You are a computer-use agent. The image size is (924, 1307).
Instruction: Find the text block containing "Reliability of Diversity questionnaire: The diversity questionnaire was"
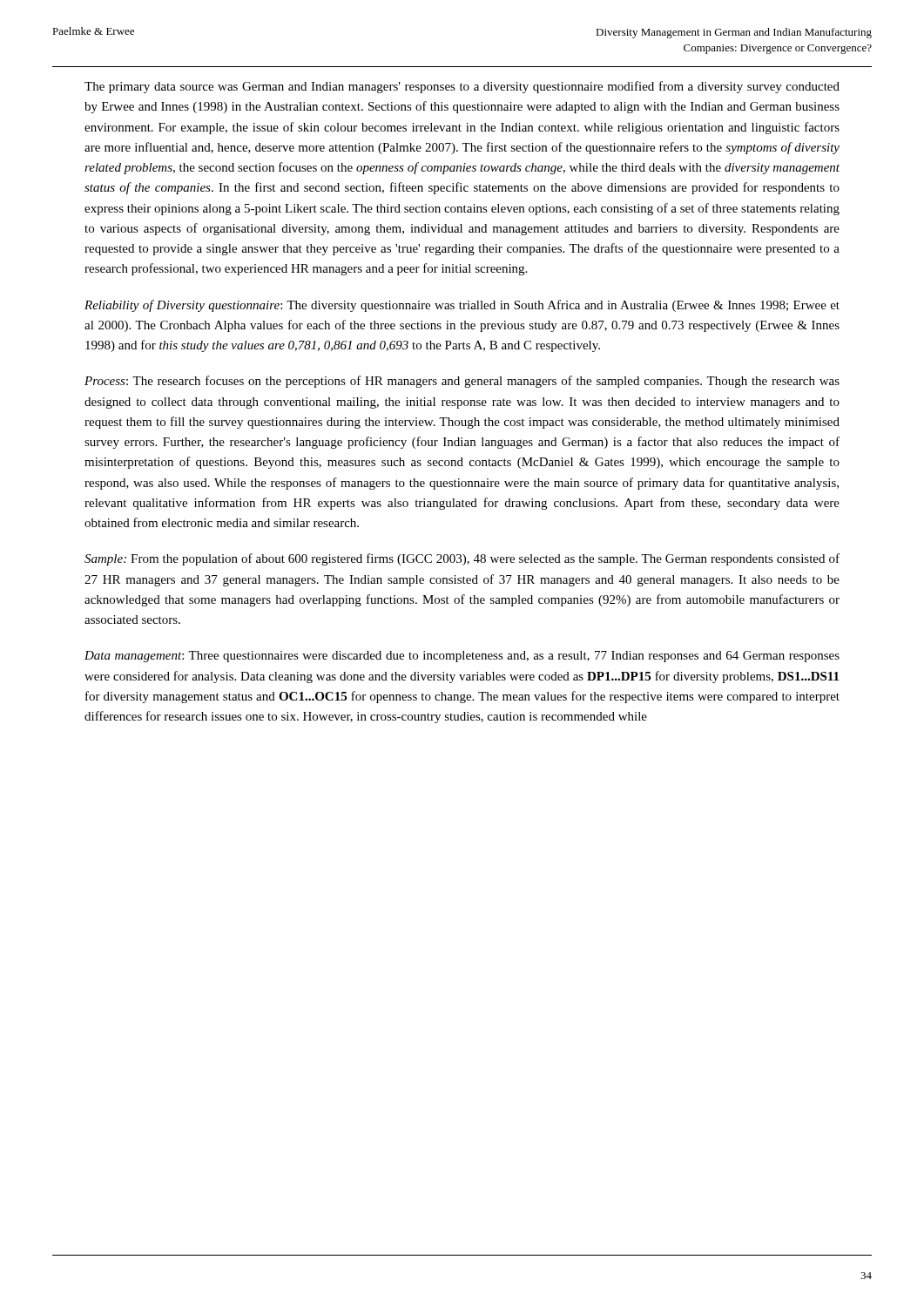462,325
